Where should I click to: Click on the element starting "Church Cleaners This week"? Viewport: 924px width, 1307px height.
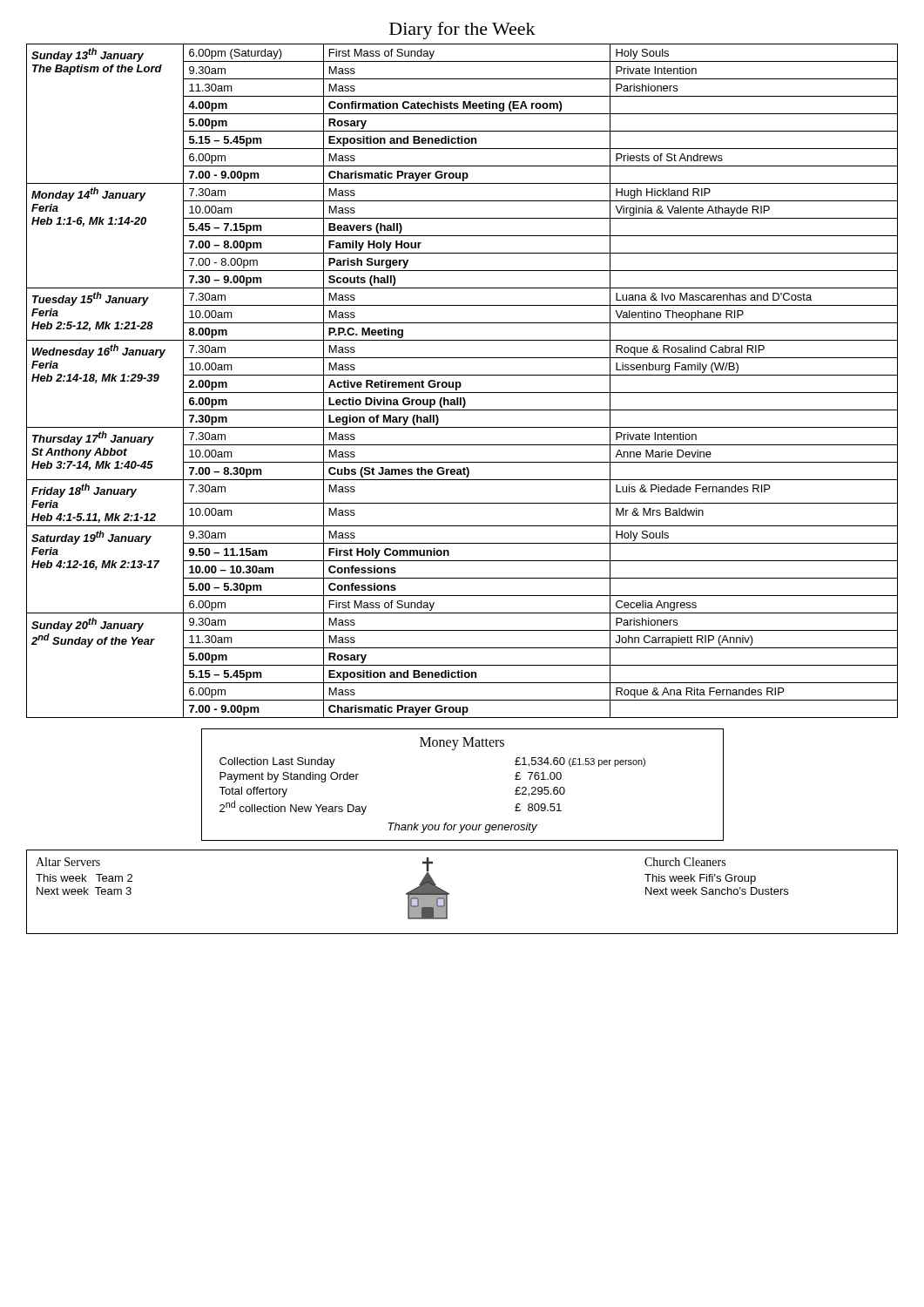point(766,876)
